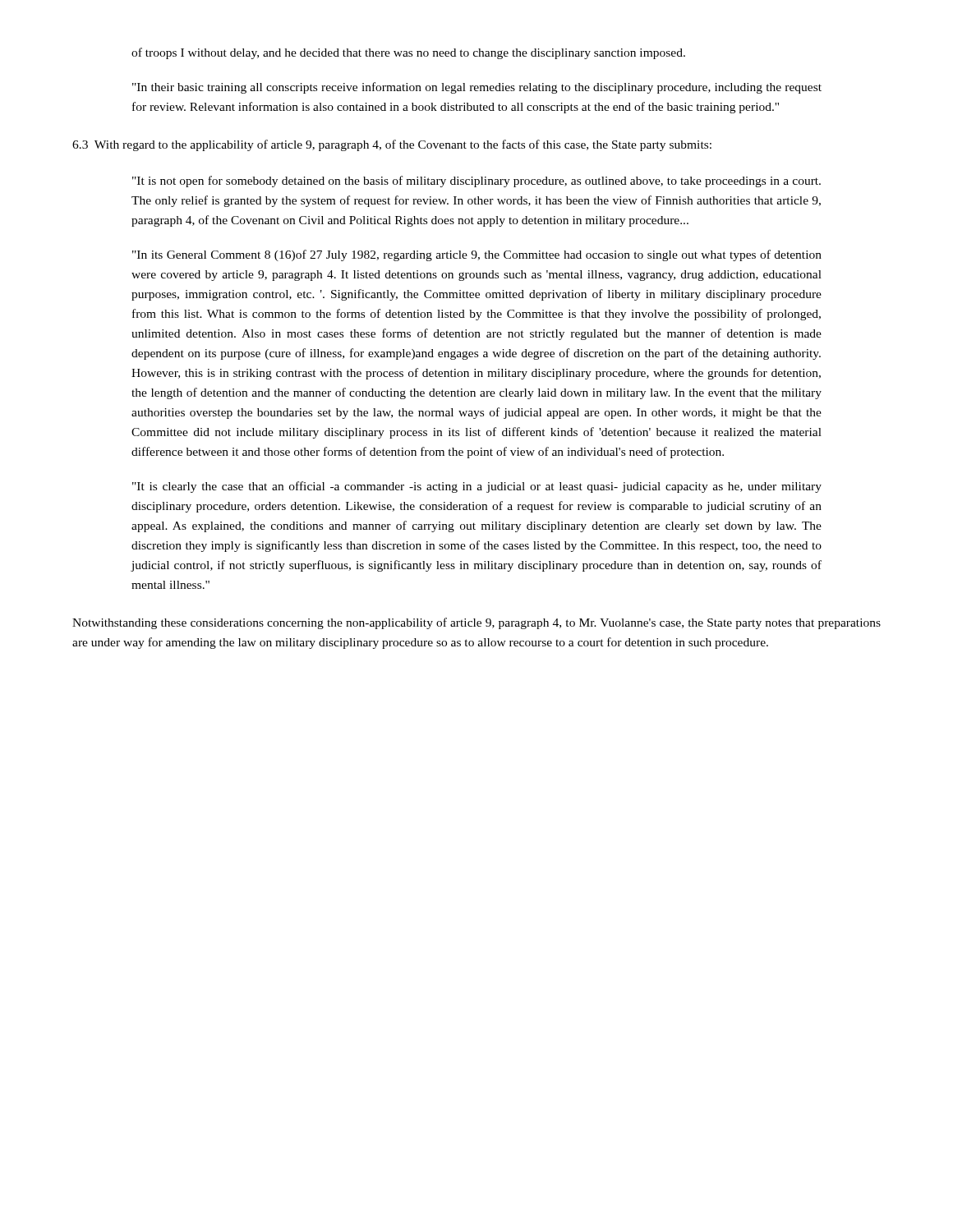
Task: Select the passage starting "of troops I without delay, and"
Action: (476, 53)
